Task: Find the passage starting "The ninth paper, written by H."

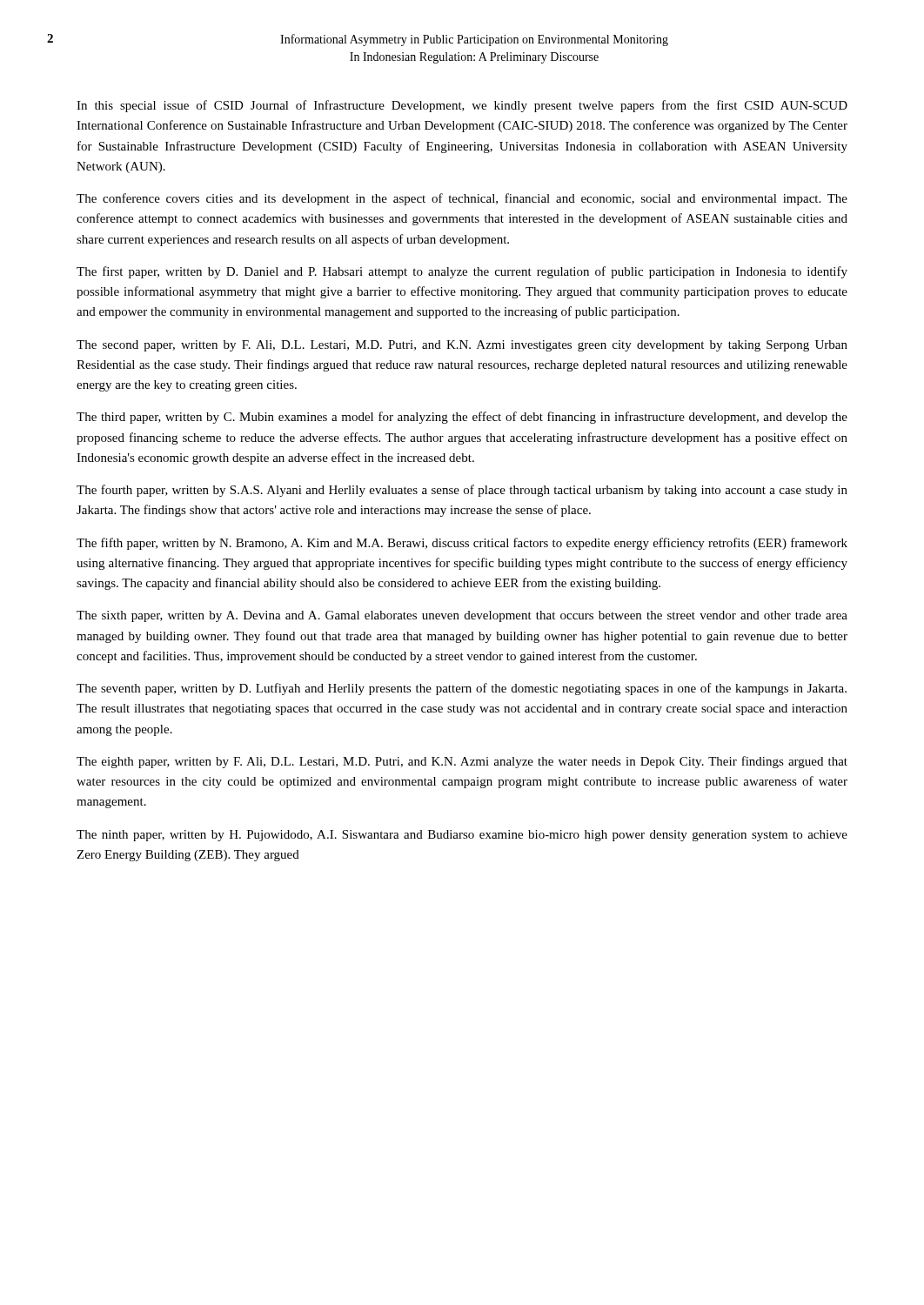Action: [462, 844]
